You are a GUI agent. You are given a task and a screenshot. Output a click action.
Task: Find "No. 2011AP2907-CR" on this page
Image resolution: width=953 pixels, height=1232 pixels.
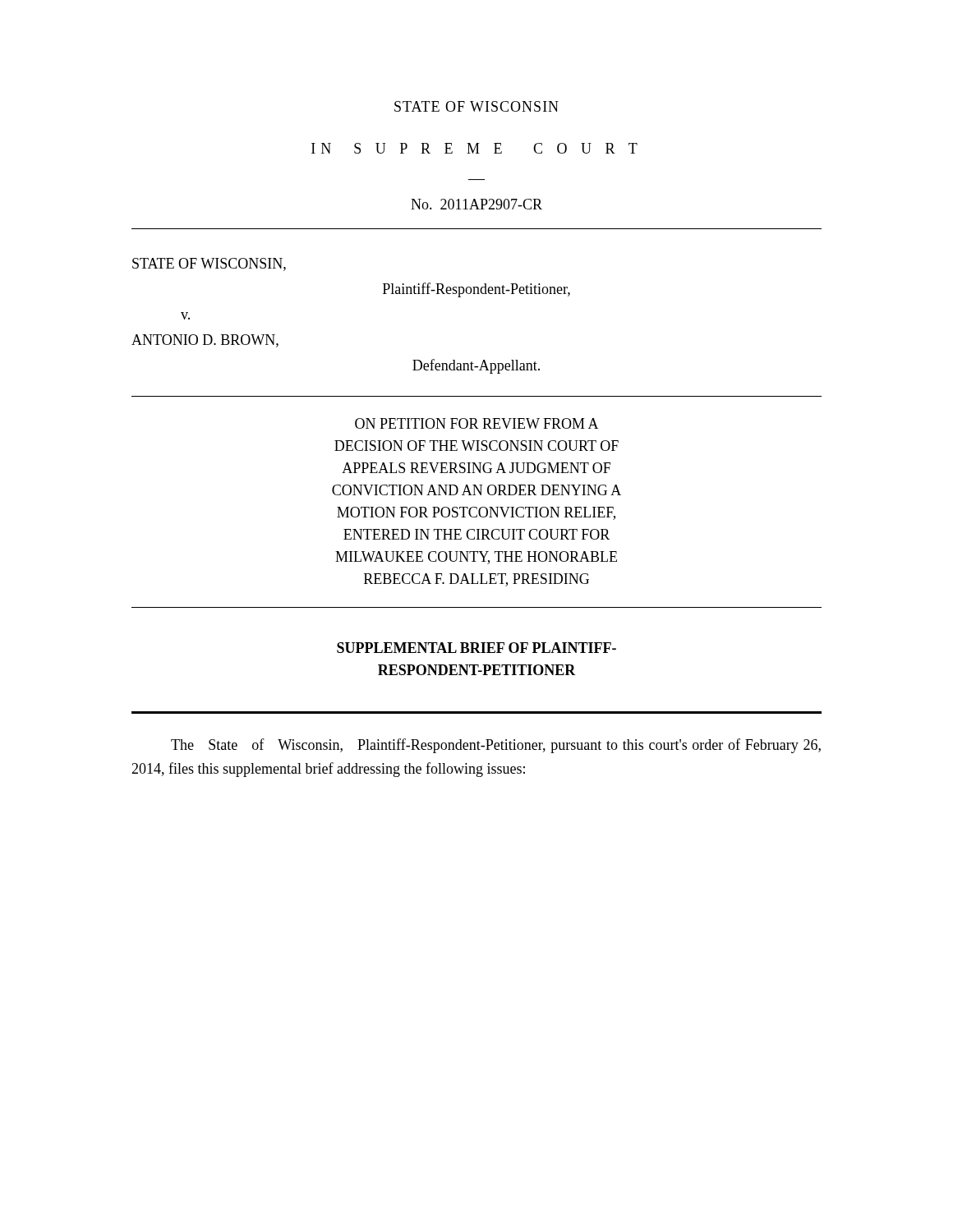tap(476, 205)
